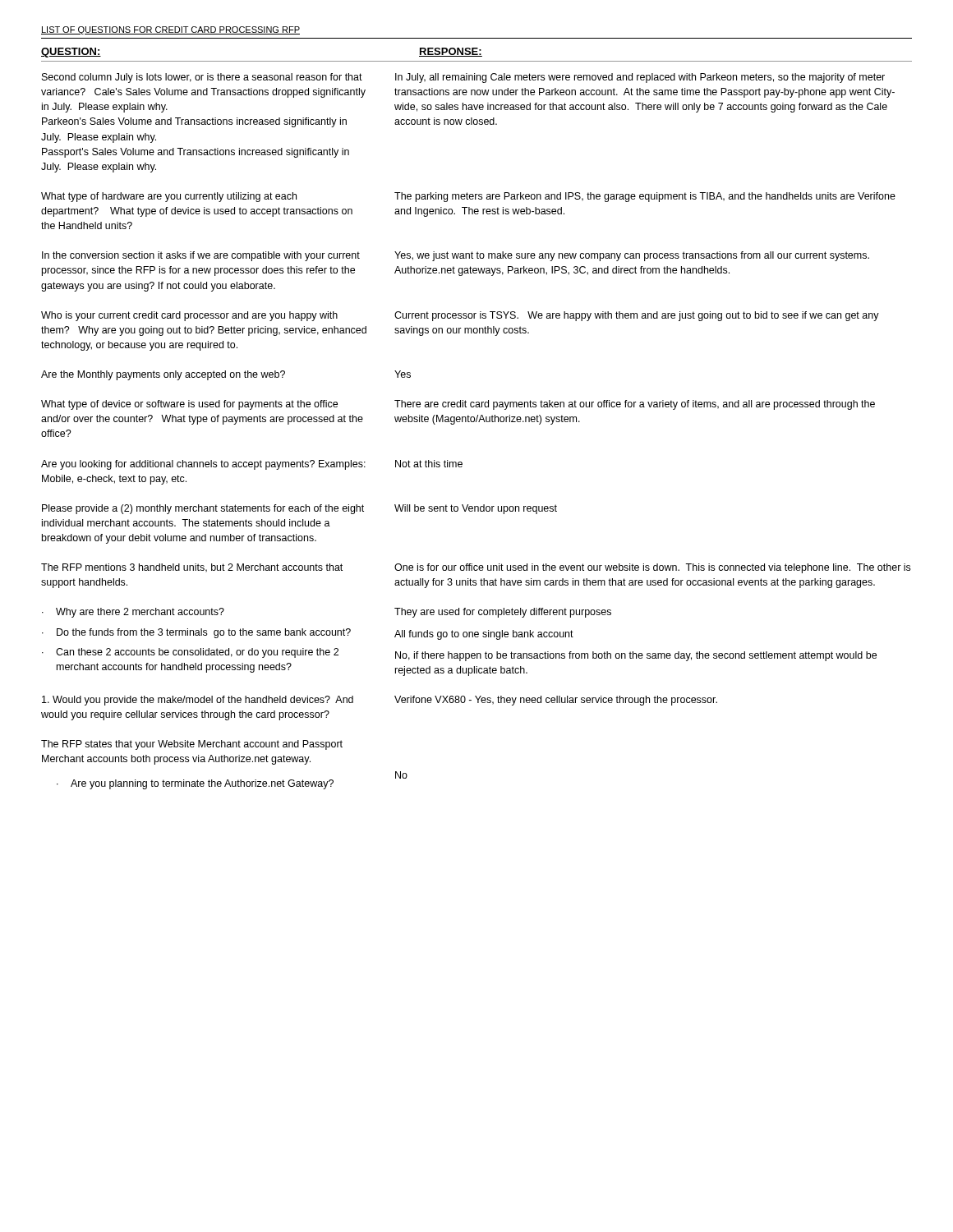Image resolution: width=953 pixels, height=1232 pixels.
Task: Point to the block beginning "Current processor is TSYS. We are"
Action: point(636,323)
